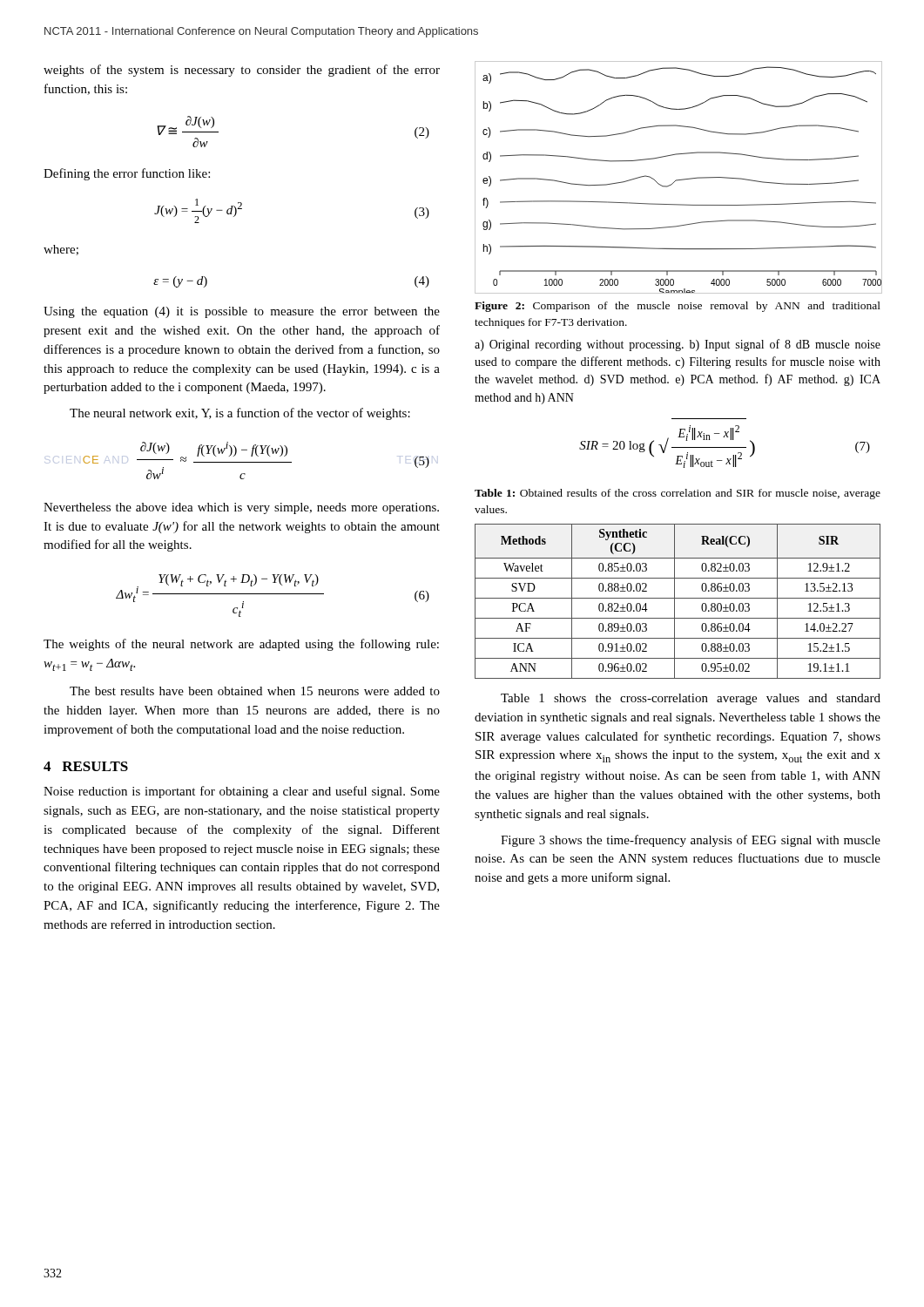924x1307 pixels.
Task: Find the caption on this page that starts "Figure 2: Comparison of the muscle"
Action: coord(678,314)
